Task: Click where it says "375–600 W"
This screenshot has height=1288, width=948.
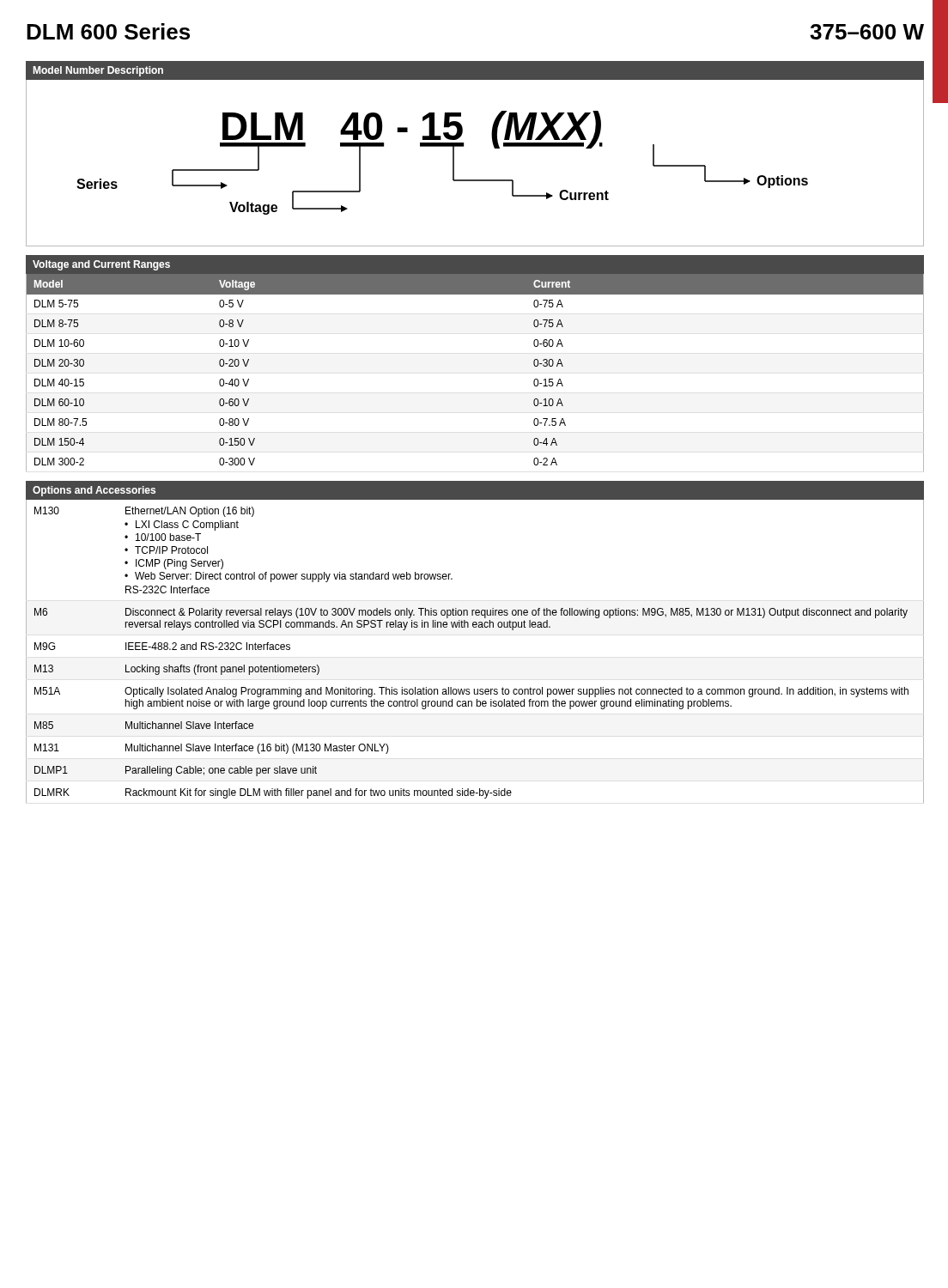Action: [867, 32]
